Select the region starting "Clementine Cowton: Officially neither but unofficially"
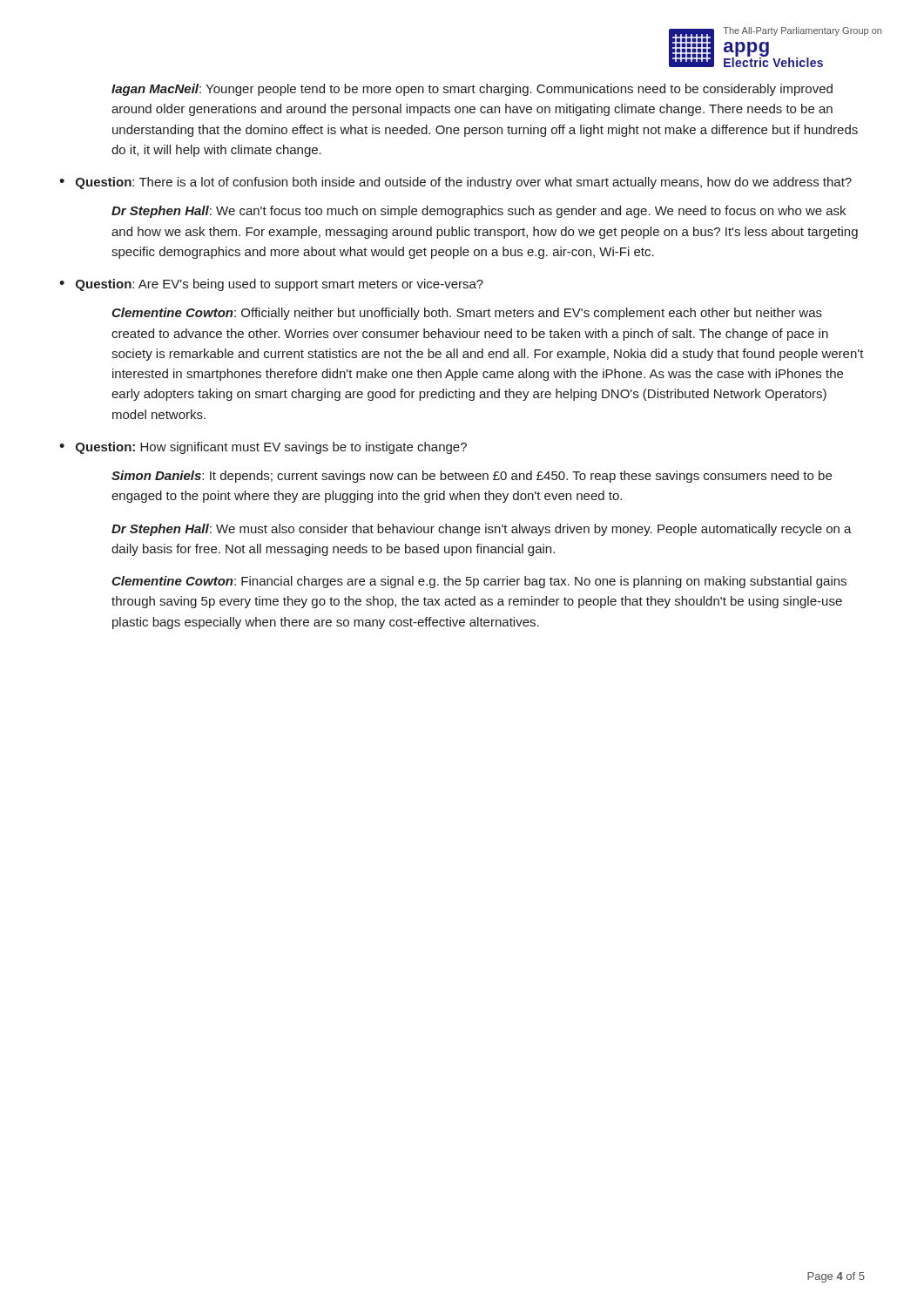 (487, 363)
